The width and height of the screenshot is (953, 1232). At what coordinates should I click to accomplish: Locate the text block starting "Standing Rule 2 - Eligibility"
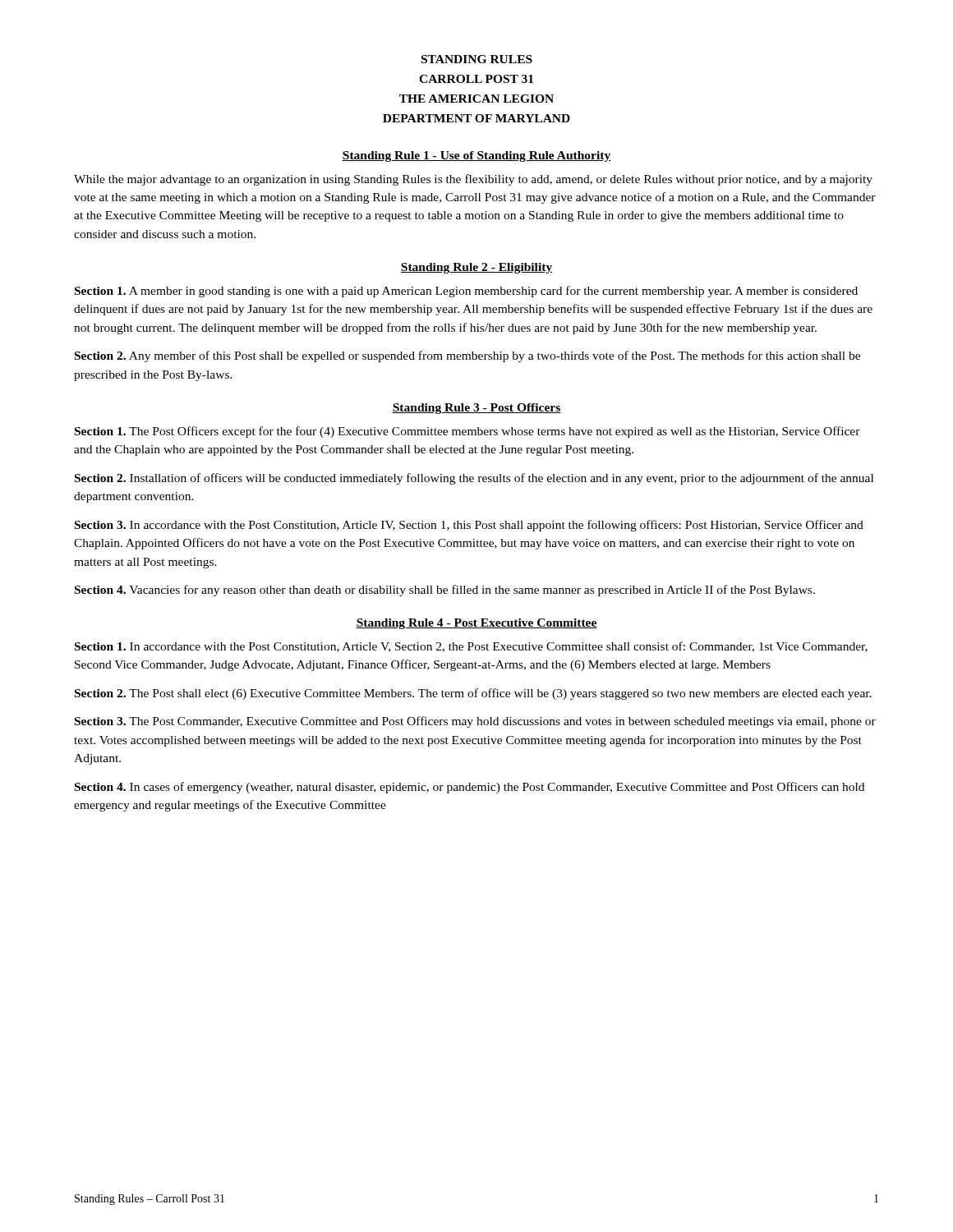click(476, 267)
